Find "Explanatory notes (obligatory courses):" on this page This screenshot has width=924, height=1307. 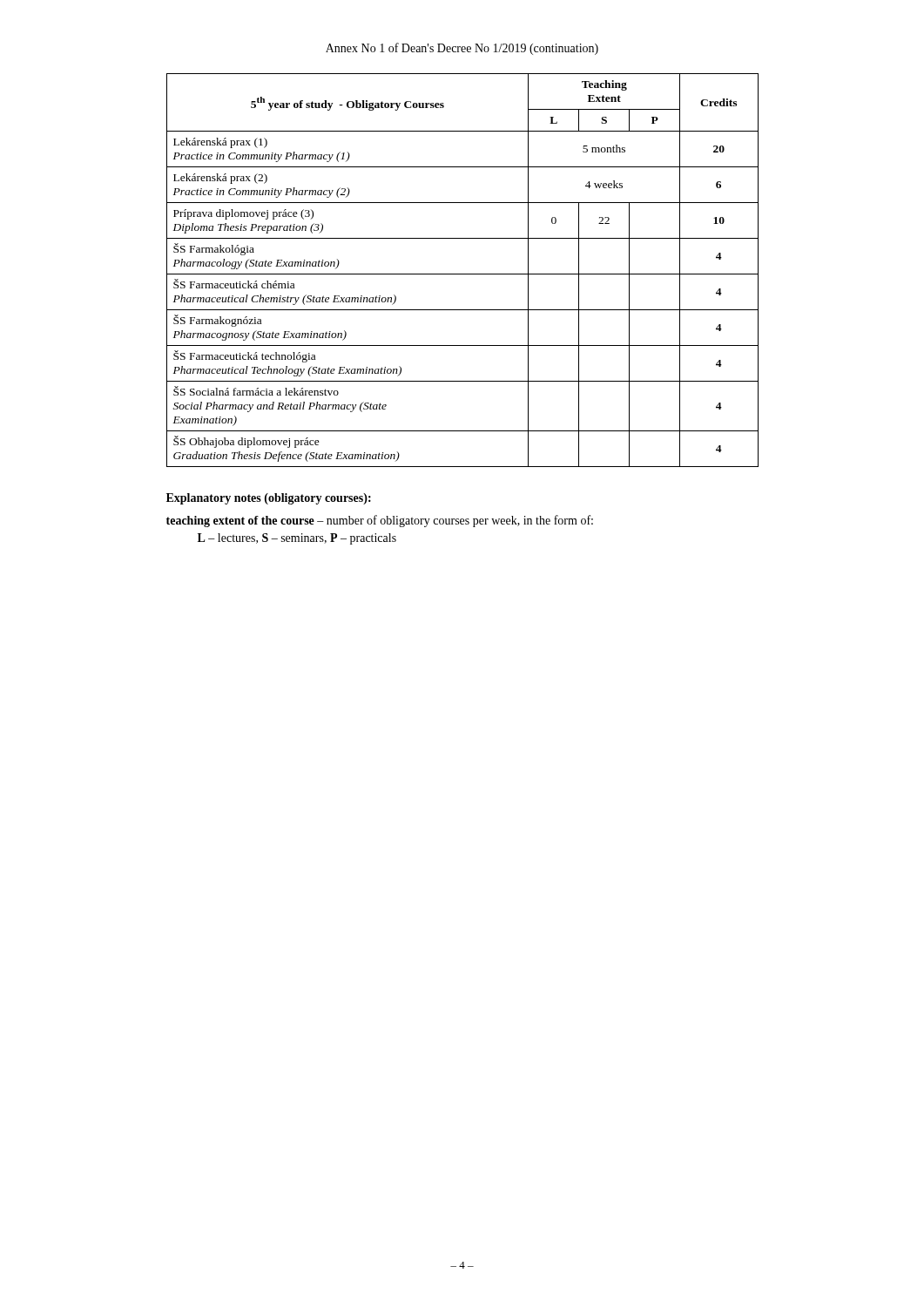[269, 498]
